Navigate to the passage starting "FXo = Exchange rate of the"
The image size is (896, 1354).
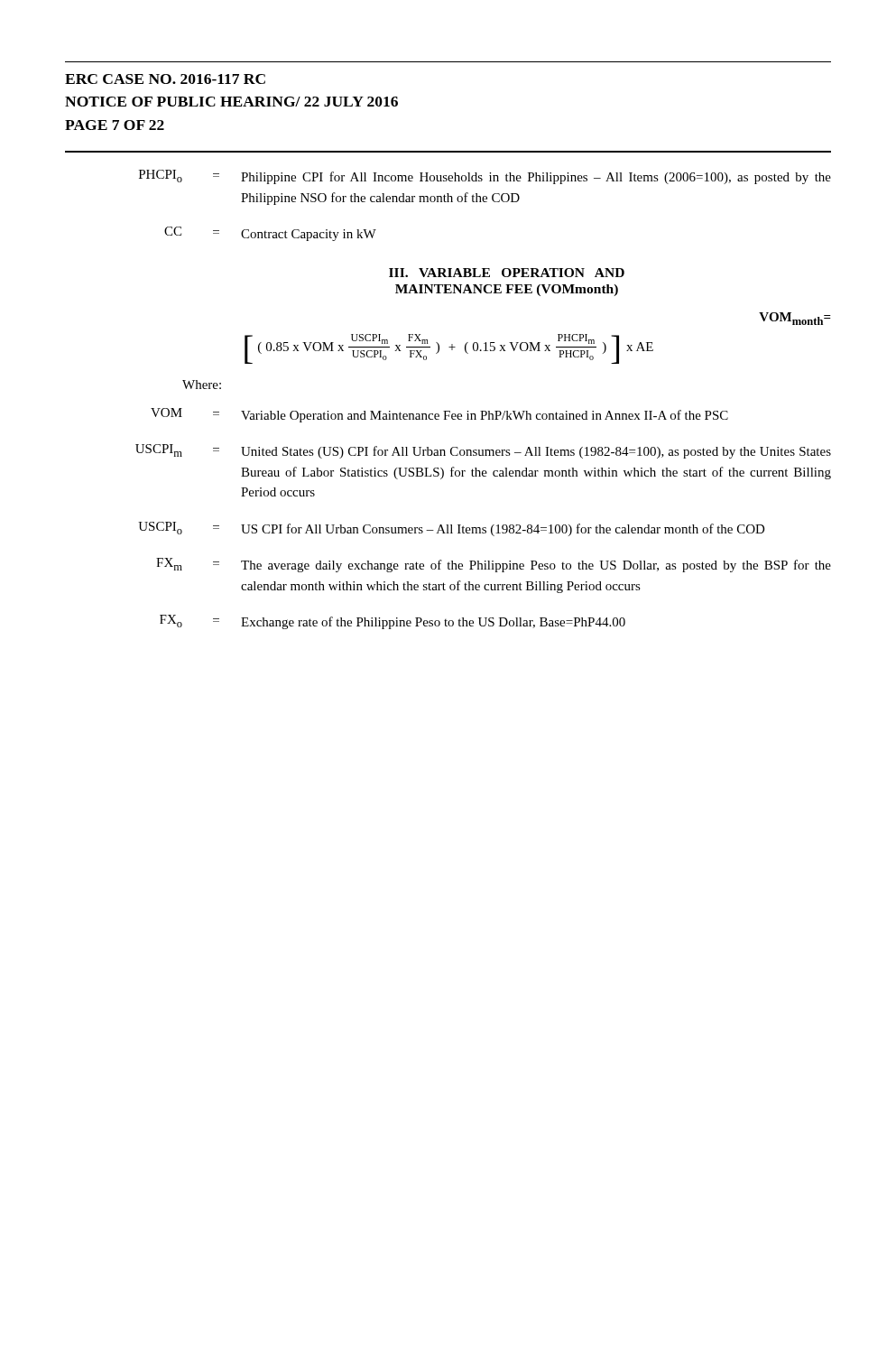click(448, 622)
